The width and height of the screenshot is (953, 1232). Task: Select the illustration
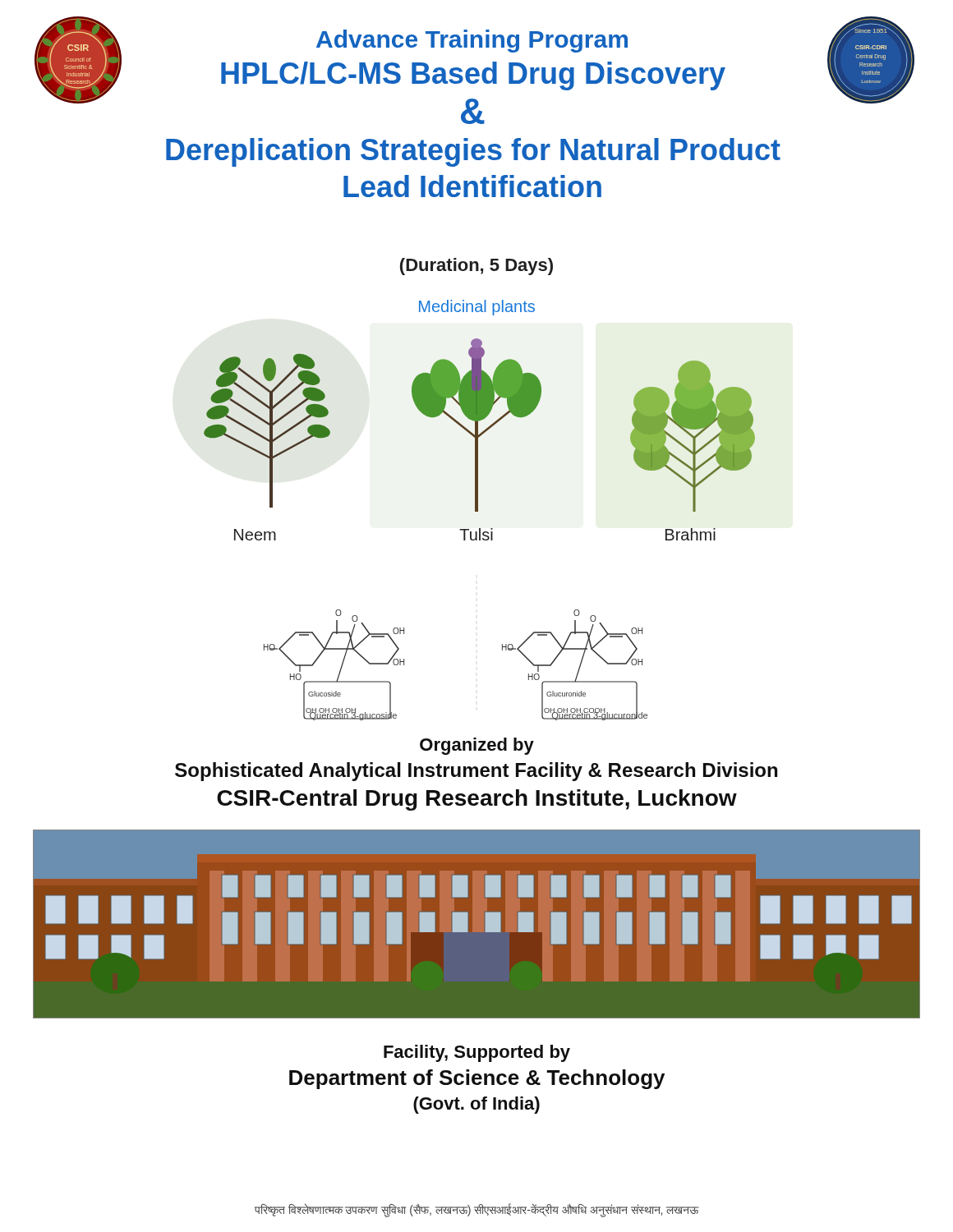[476, 646]
